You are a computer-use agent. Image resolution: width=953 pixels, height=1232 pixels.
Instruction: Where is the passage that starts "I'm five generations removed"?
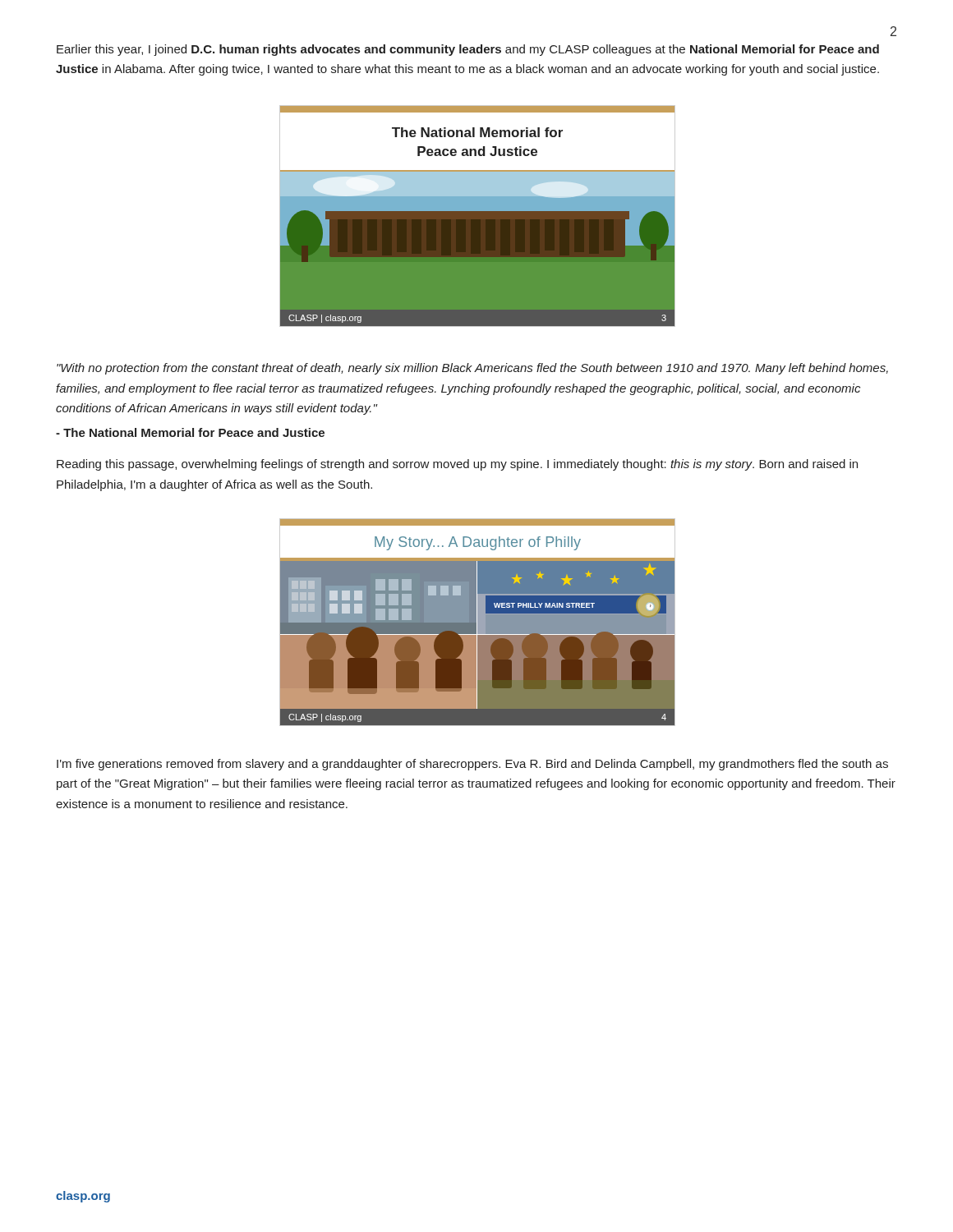(x=476, y=783)
